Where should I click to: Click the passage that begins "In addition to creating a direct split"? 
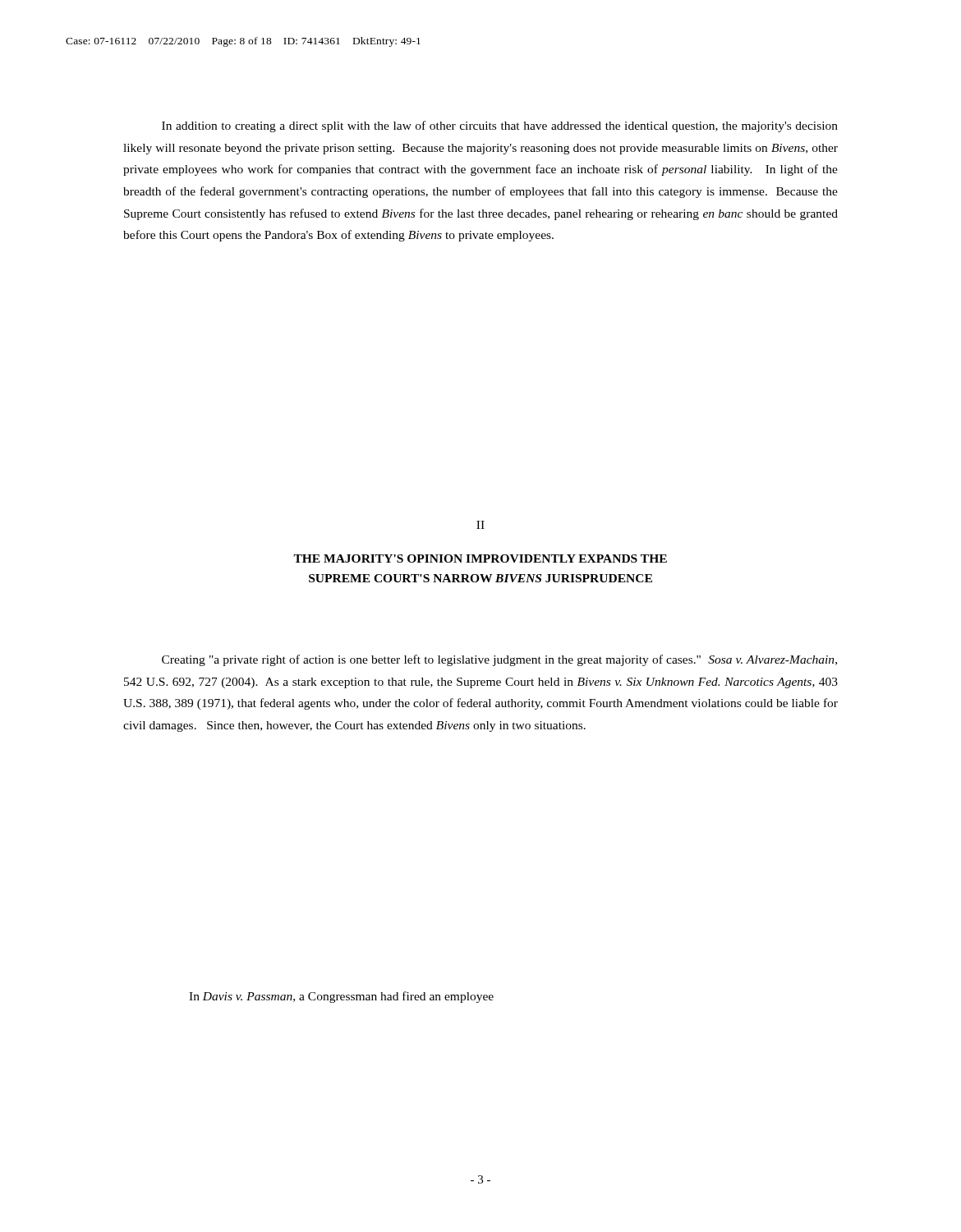480,181
